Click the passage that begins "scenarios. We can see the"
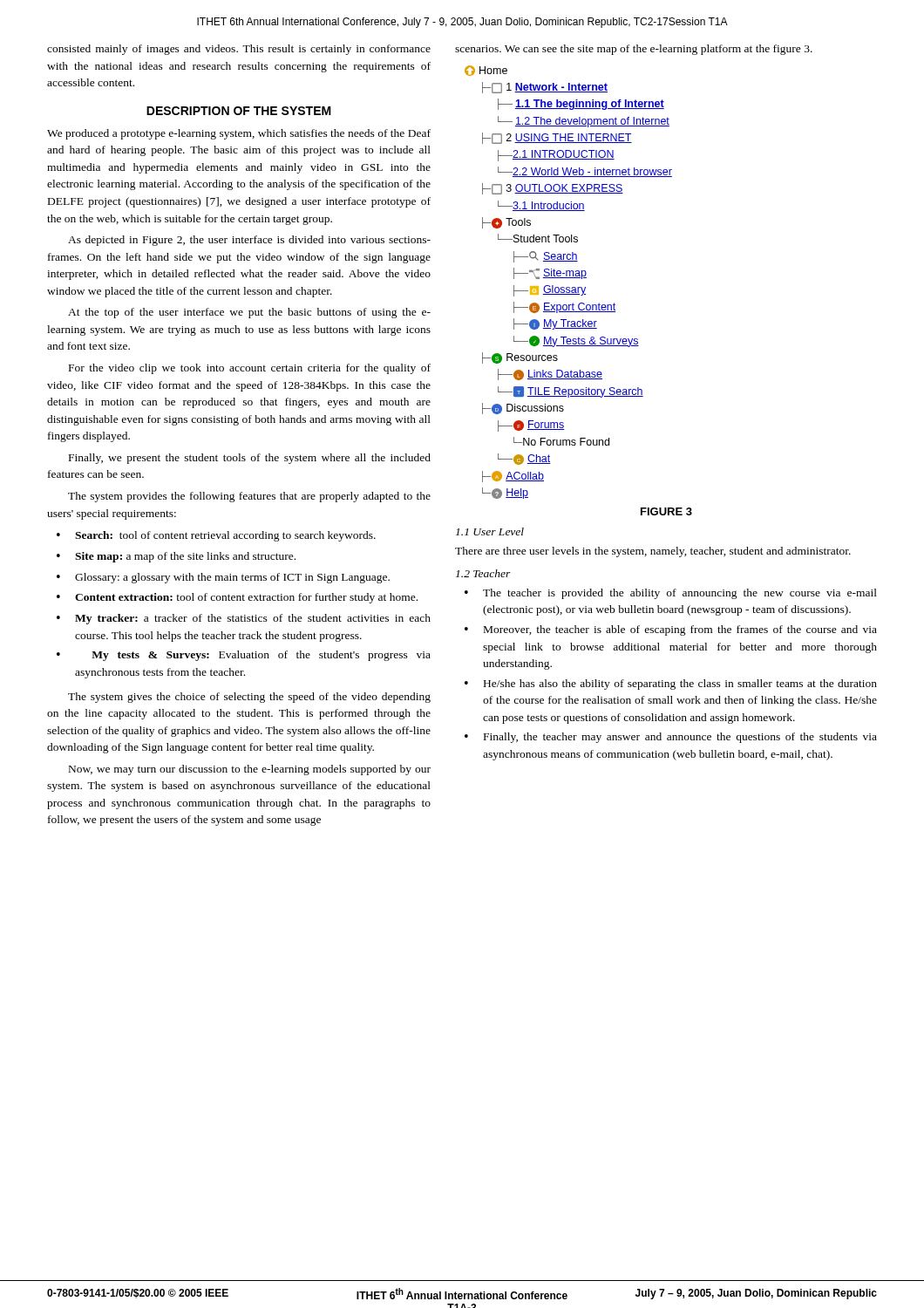Screen dimensions: 1308x924 (x=666, y=49)
